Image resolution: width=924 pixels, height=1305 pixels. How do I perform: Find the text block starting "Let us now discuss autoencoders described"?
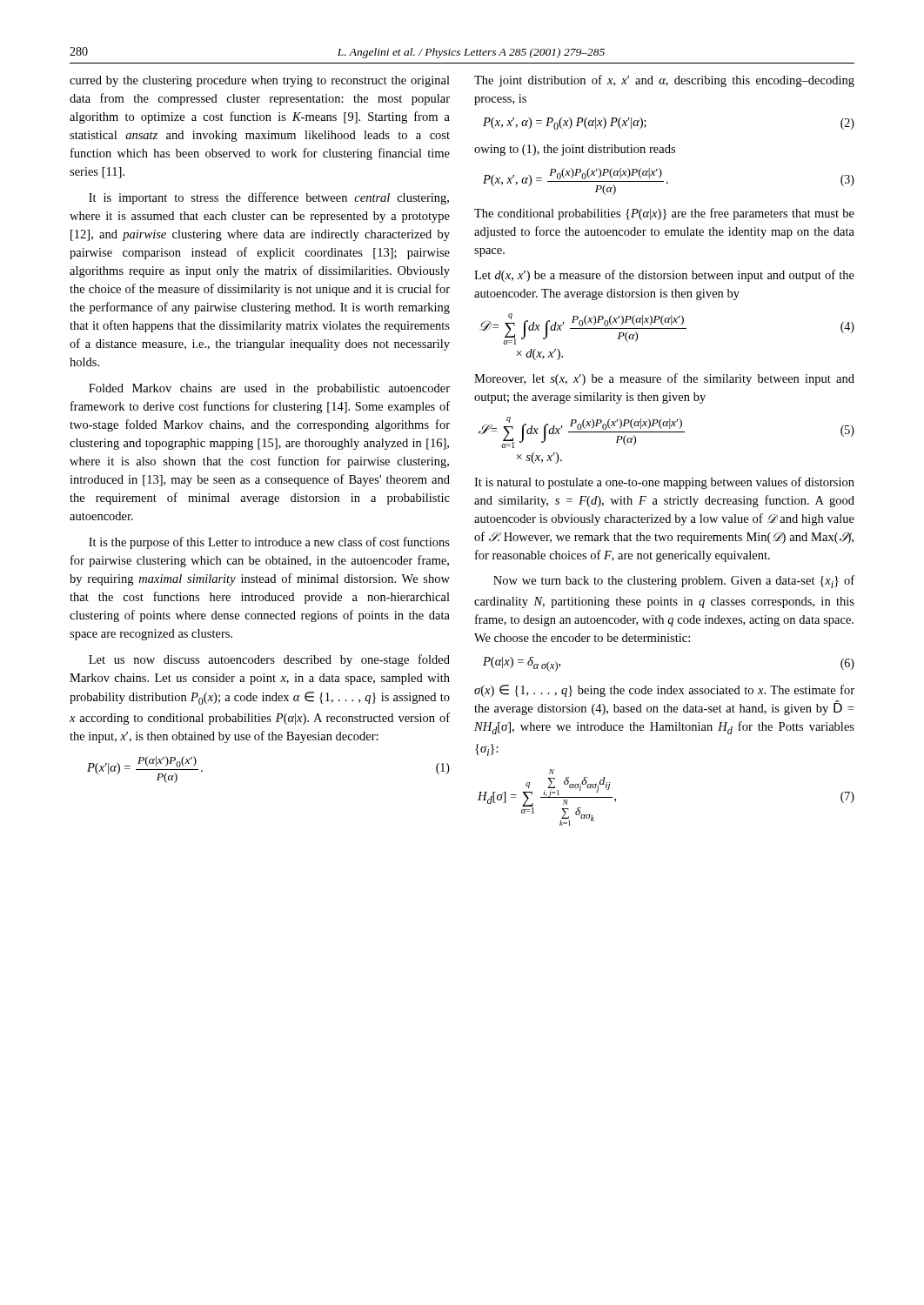coord(260,698)
